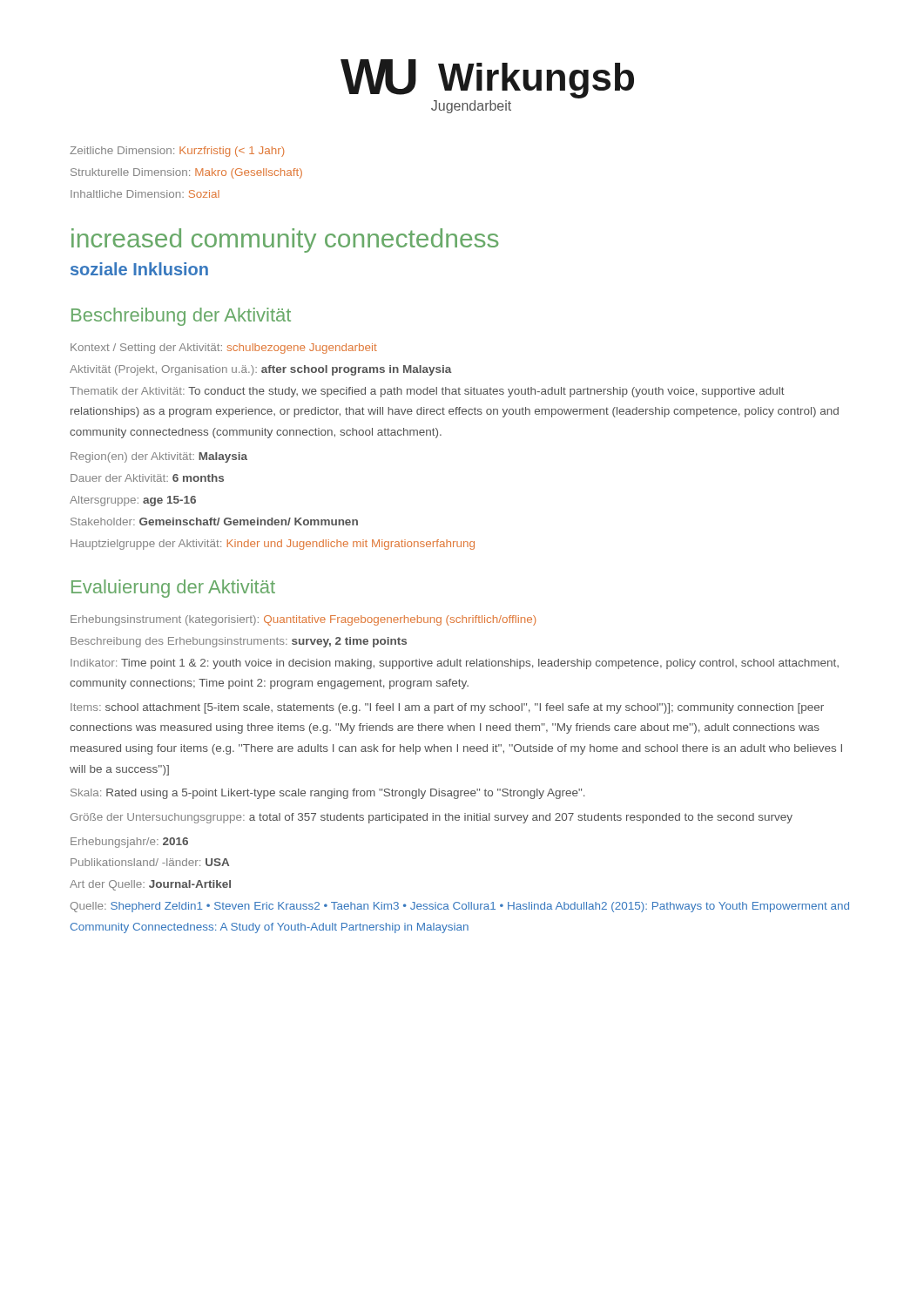Select the block starting "Aktivität (Projekt, Organisation u.ä.): after school"
Viewport: 924px width, 1307px height.
[260, 369]
